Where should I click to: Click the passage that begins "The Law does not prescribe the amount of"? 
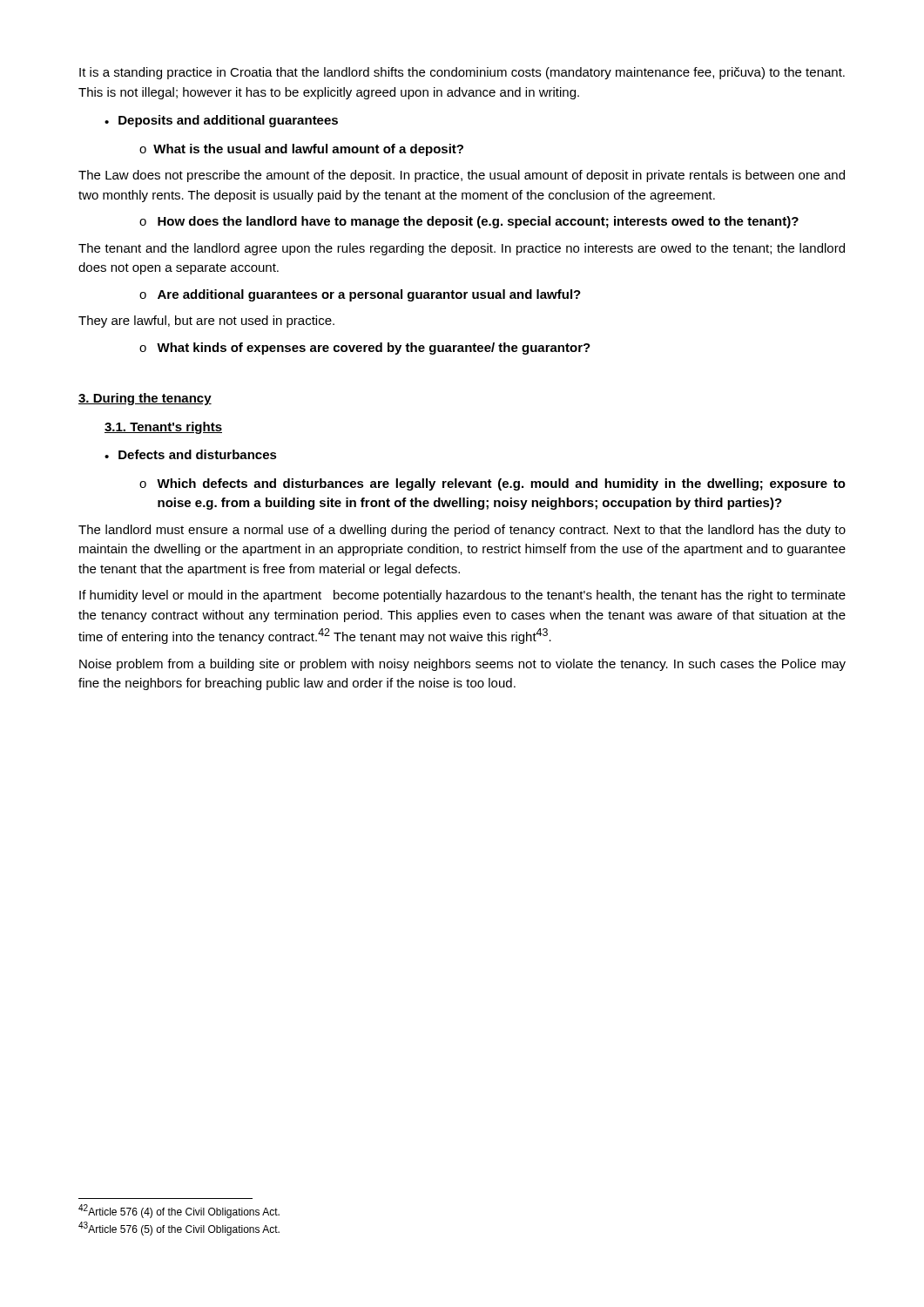462,185
